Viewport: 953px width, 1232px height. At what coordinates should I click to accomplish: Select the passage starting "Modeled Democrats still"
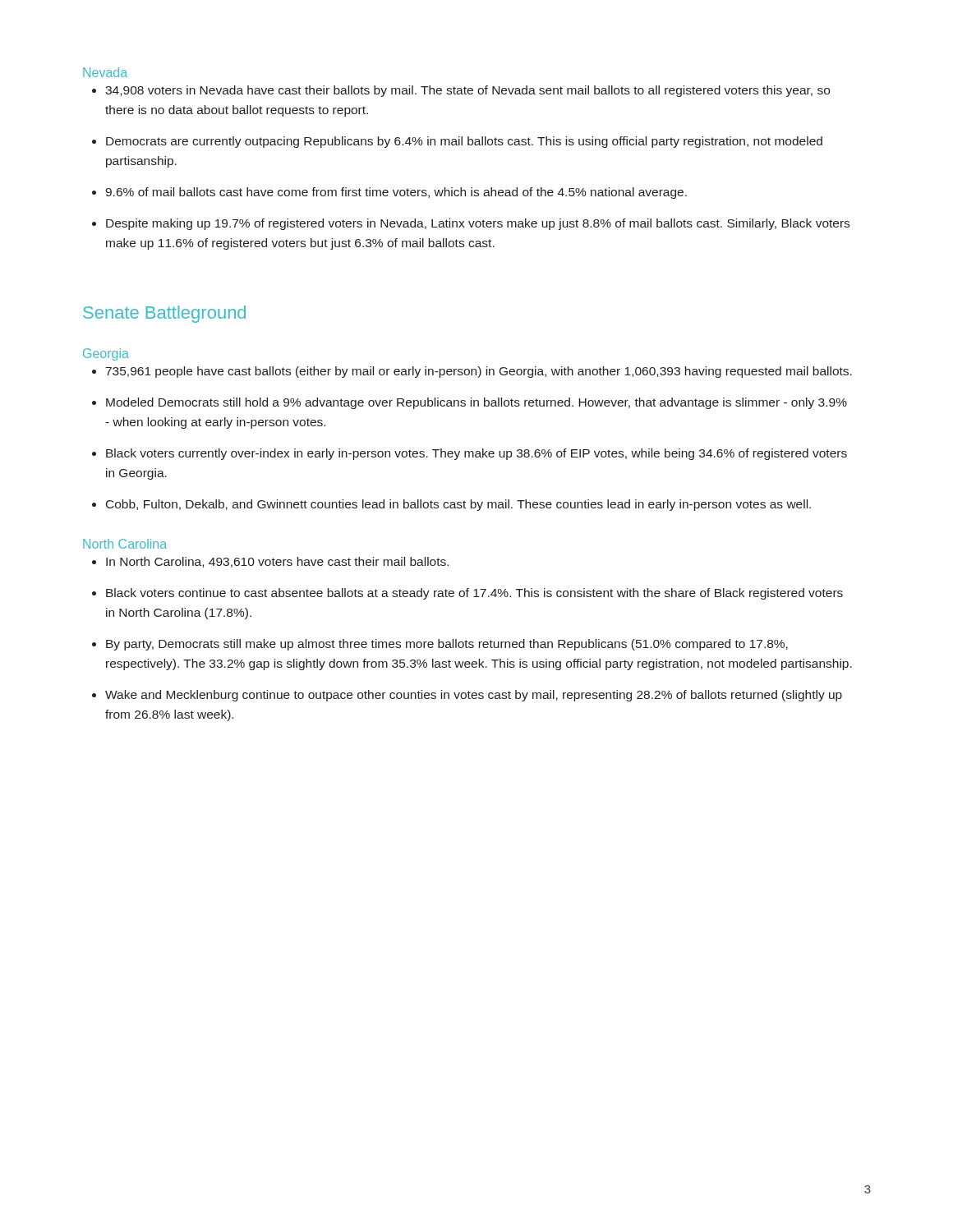(x=476, y=412)
